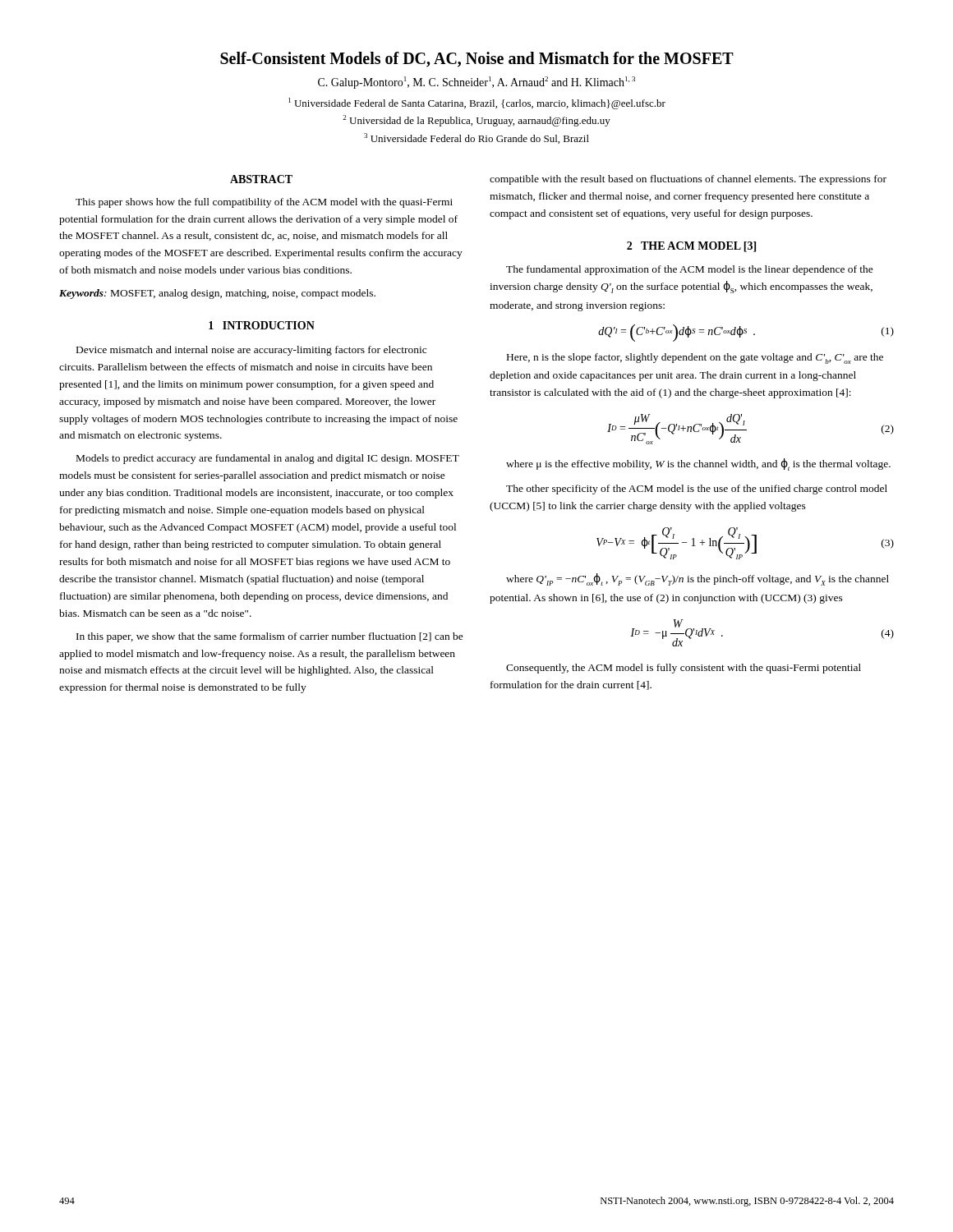Where is the formula that starts "ID = μW nC'ox ("?

click(692, 429)
